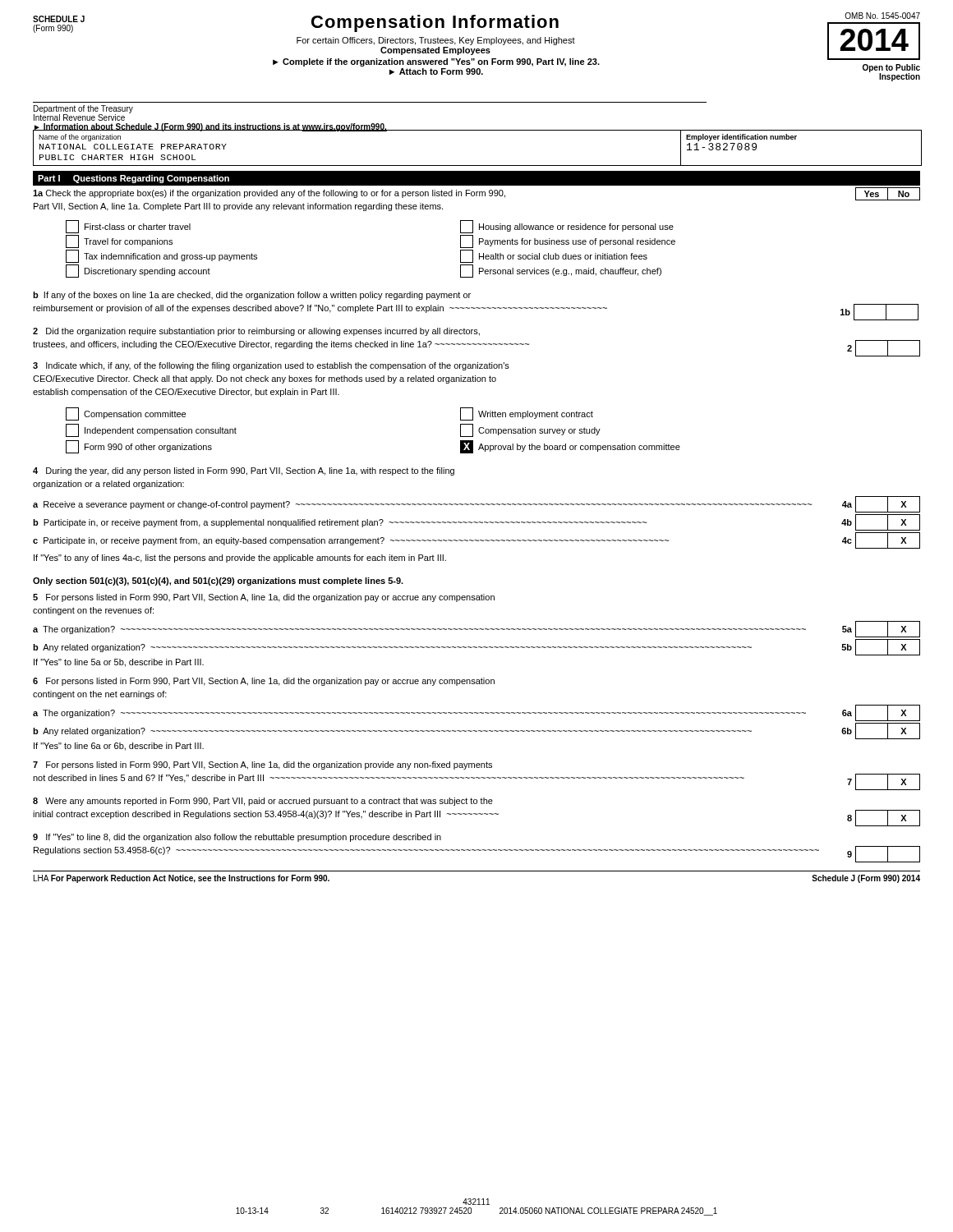Click on the passage starting "2 Did the organization require substantiation prior to"
Image resolution: width=953 pixels, height=1232 pixels.
tap(281, 338)
